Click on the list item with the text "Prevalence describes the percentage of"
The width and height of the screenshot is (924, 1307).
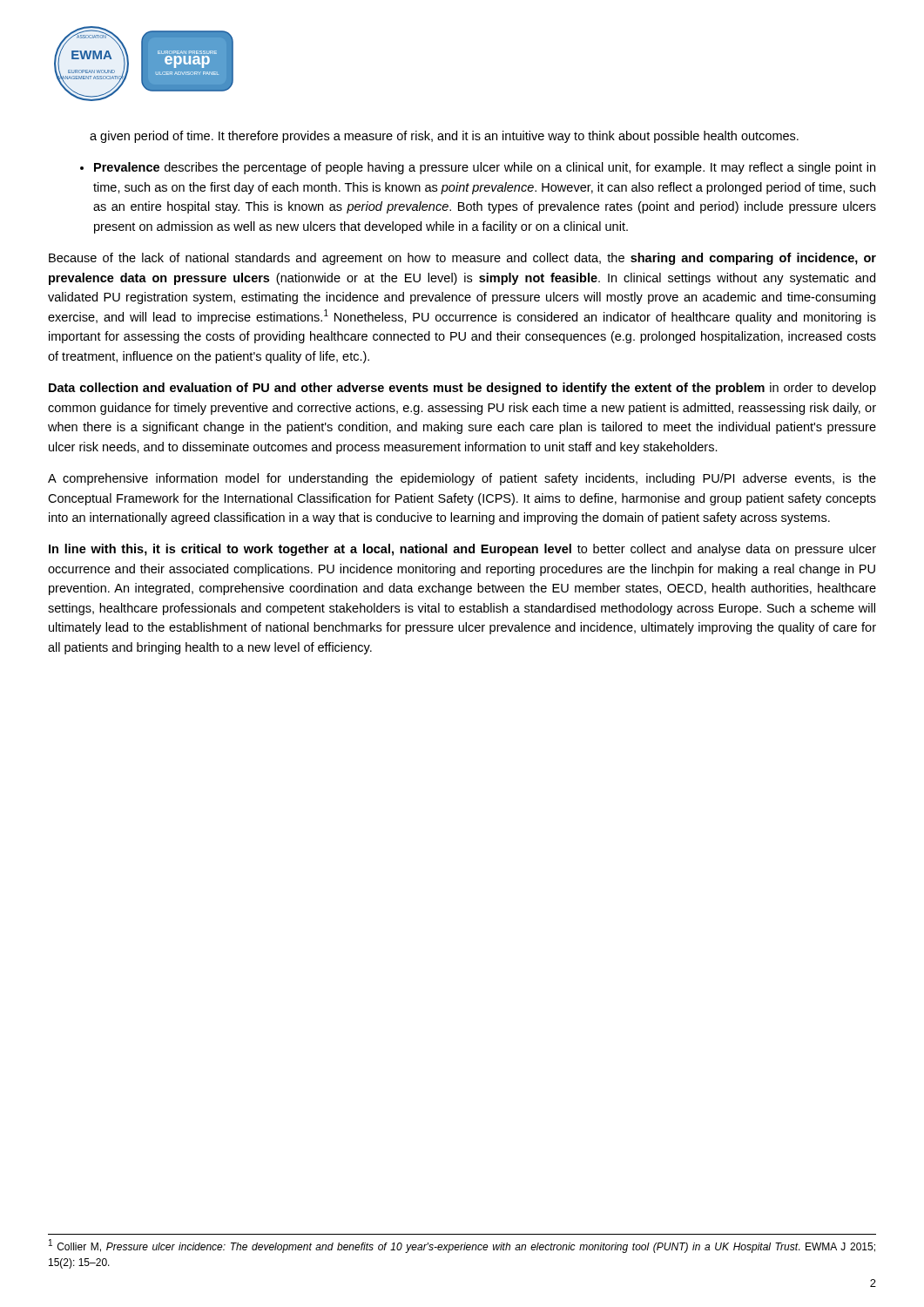click(x=485, y=197)
